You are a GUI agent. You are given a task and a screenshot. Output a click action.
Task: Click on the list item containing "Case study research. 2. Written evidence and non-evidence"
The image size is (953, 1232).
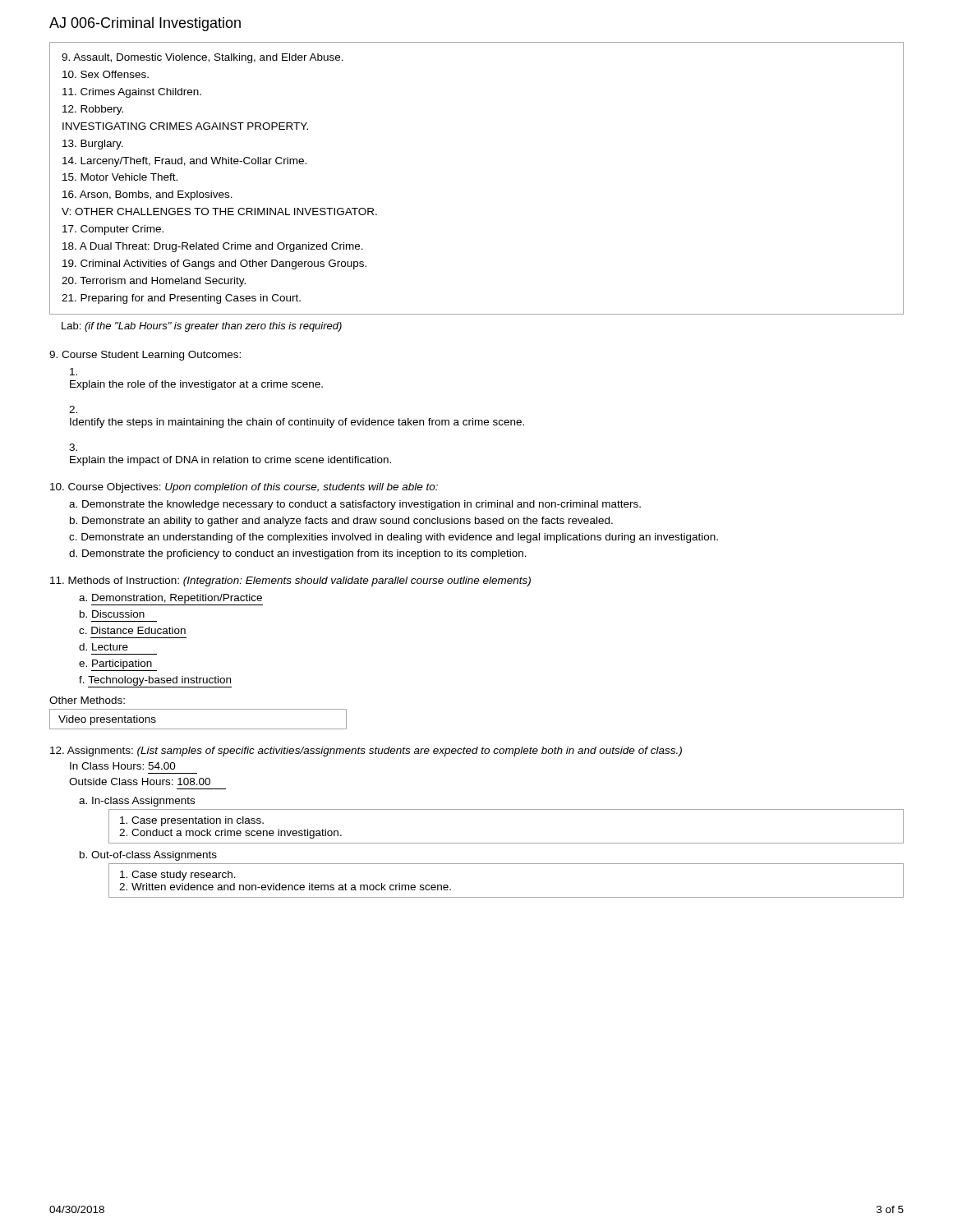pos(285,880)
